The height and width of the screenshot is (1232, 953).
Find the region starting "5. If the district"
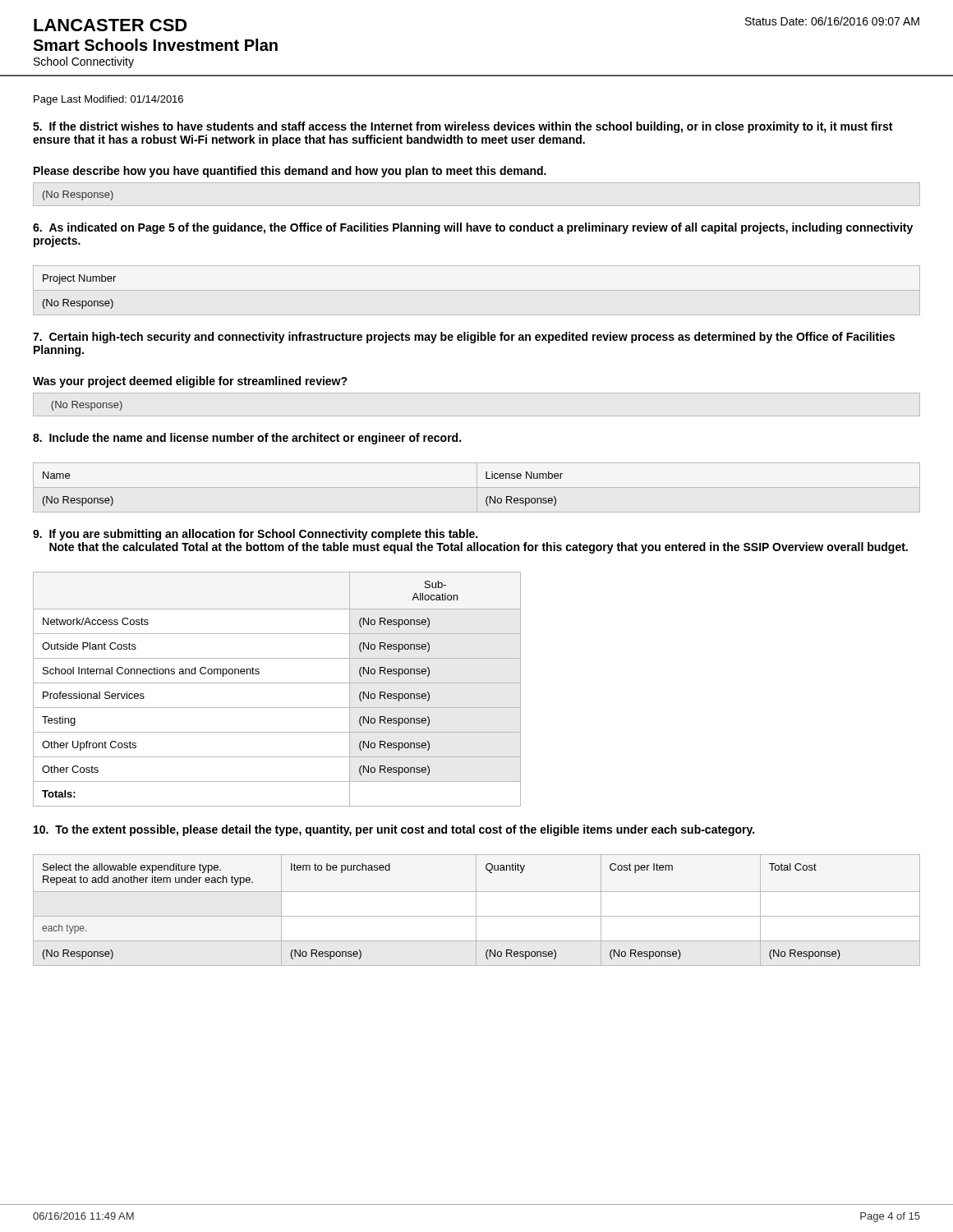463,133
